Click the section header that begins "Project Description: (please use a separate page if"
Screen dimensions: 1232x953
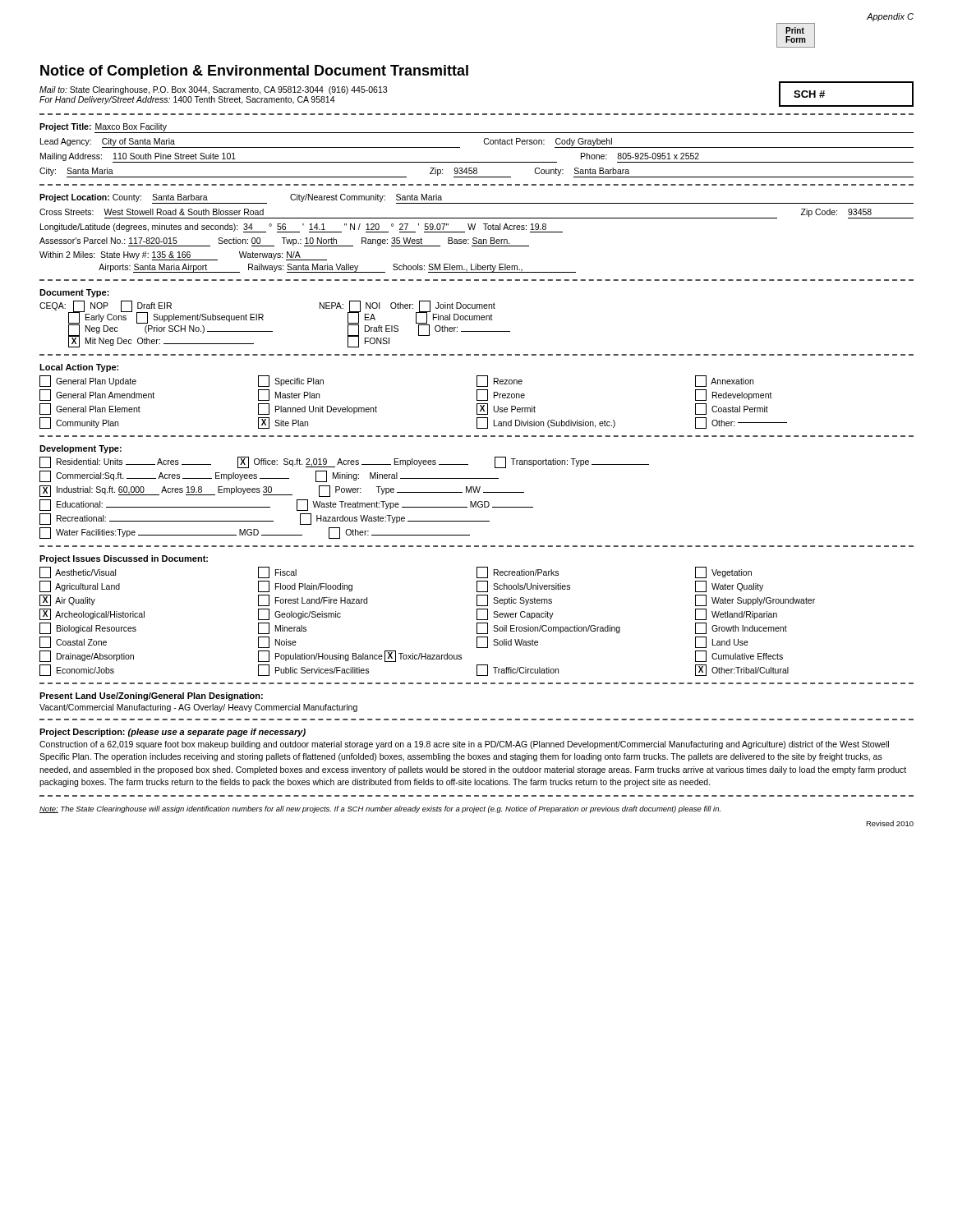173,732
